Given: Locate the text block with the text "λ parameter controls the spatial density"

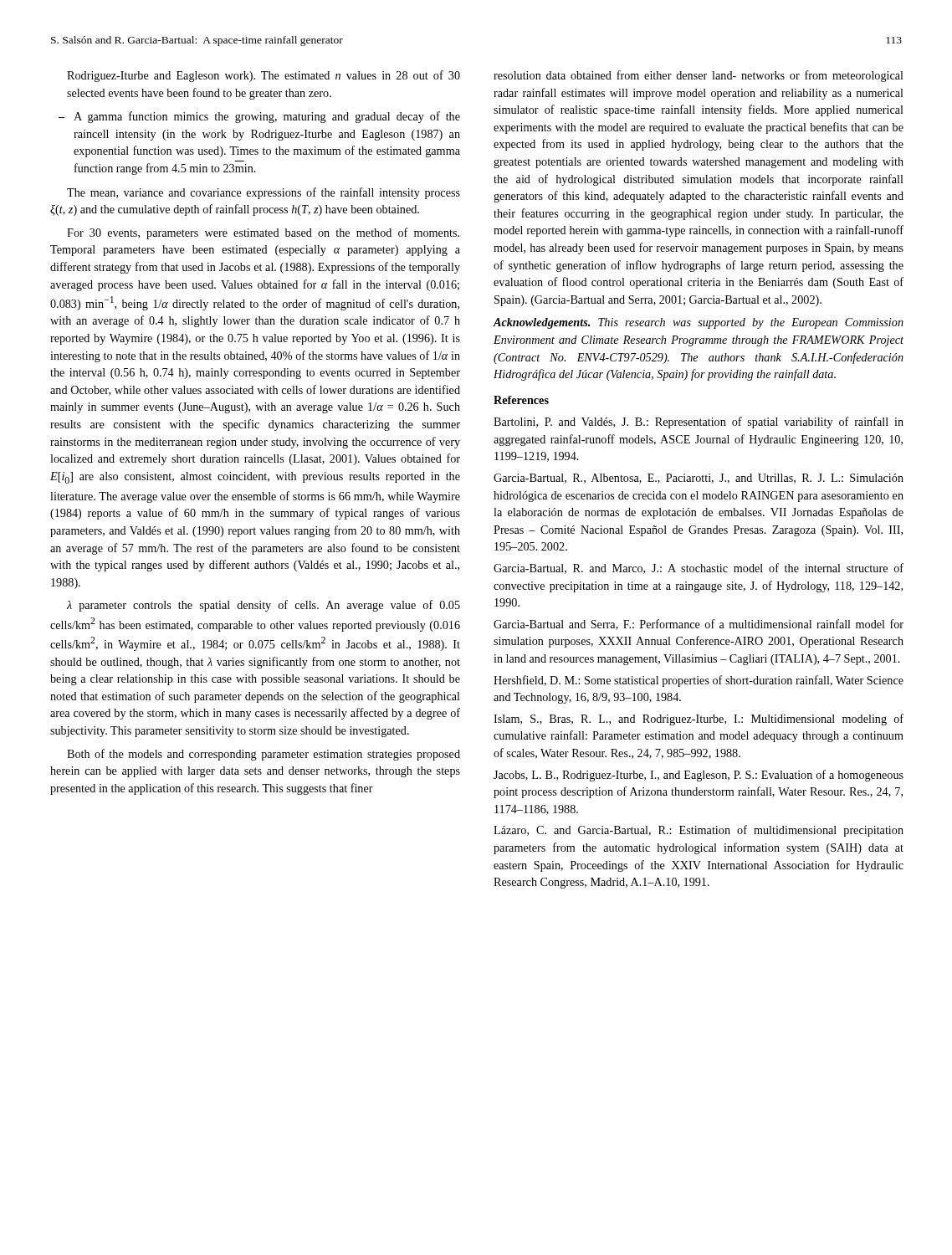Looking at the screenshot, I should tap(255, 668).
